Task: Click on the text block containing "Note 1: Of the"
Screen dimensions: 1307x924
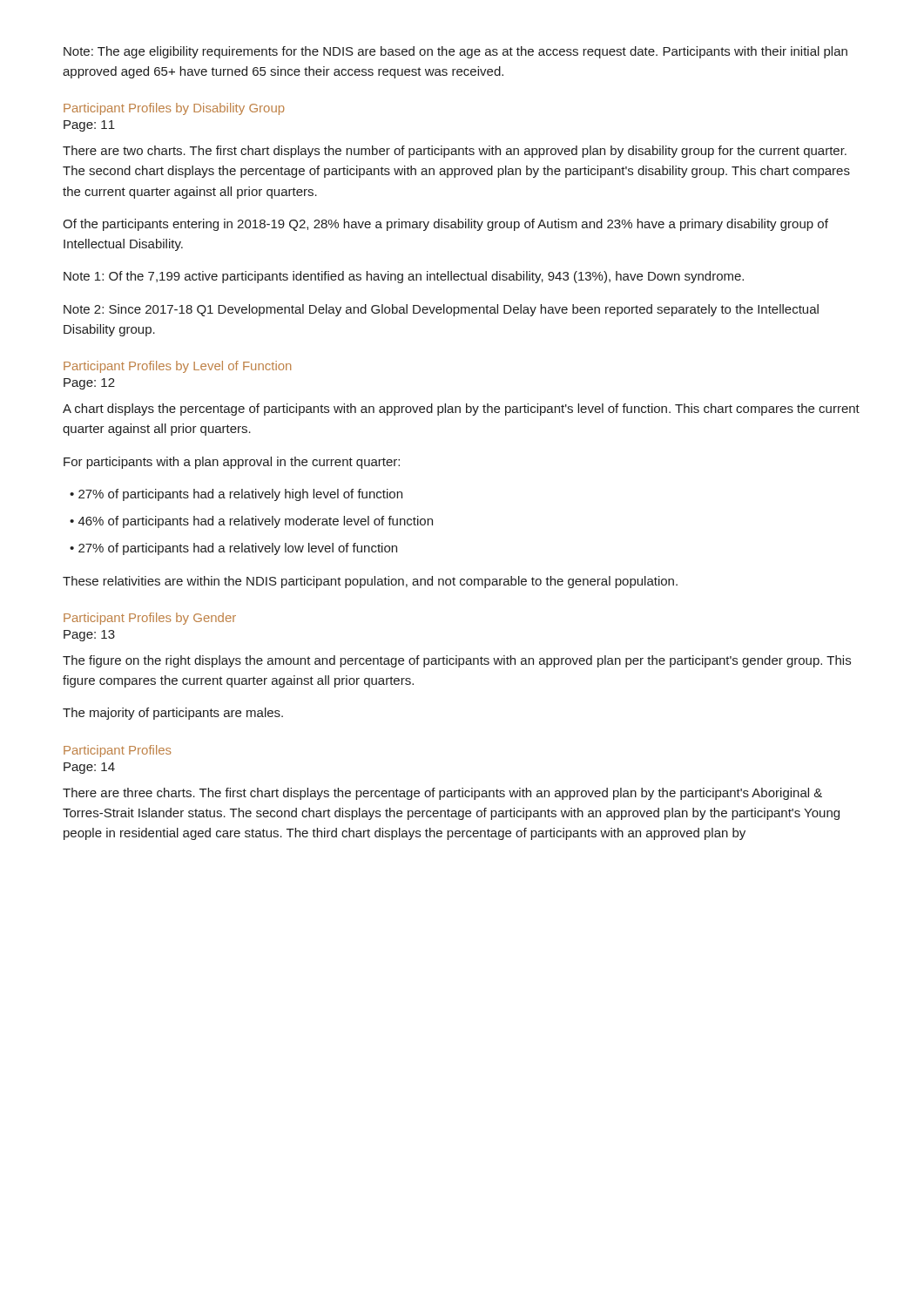Action: (x=404, y=276)
